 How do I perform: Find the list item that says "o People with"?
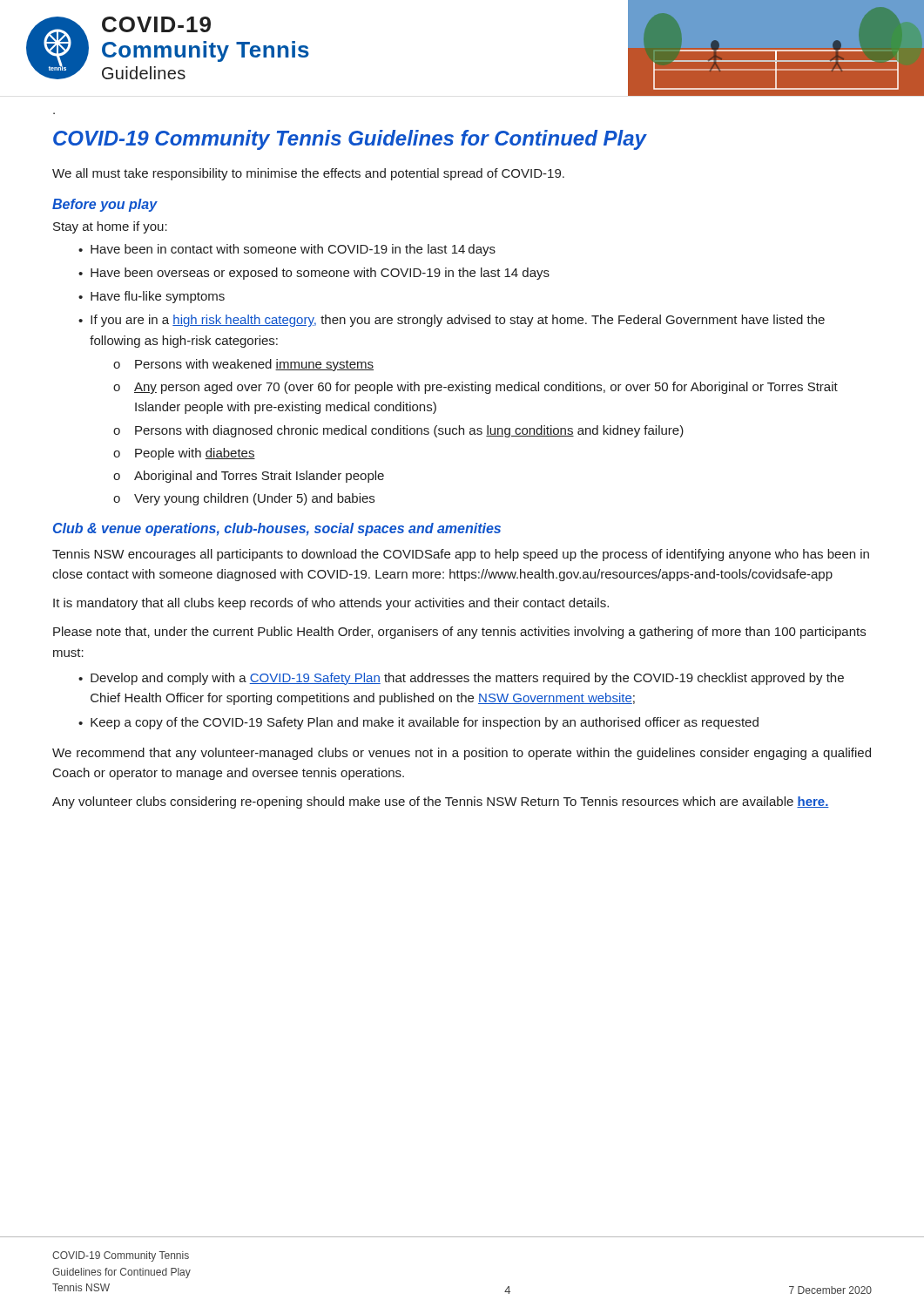point(184,453)
